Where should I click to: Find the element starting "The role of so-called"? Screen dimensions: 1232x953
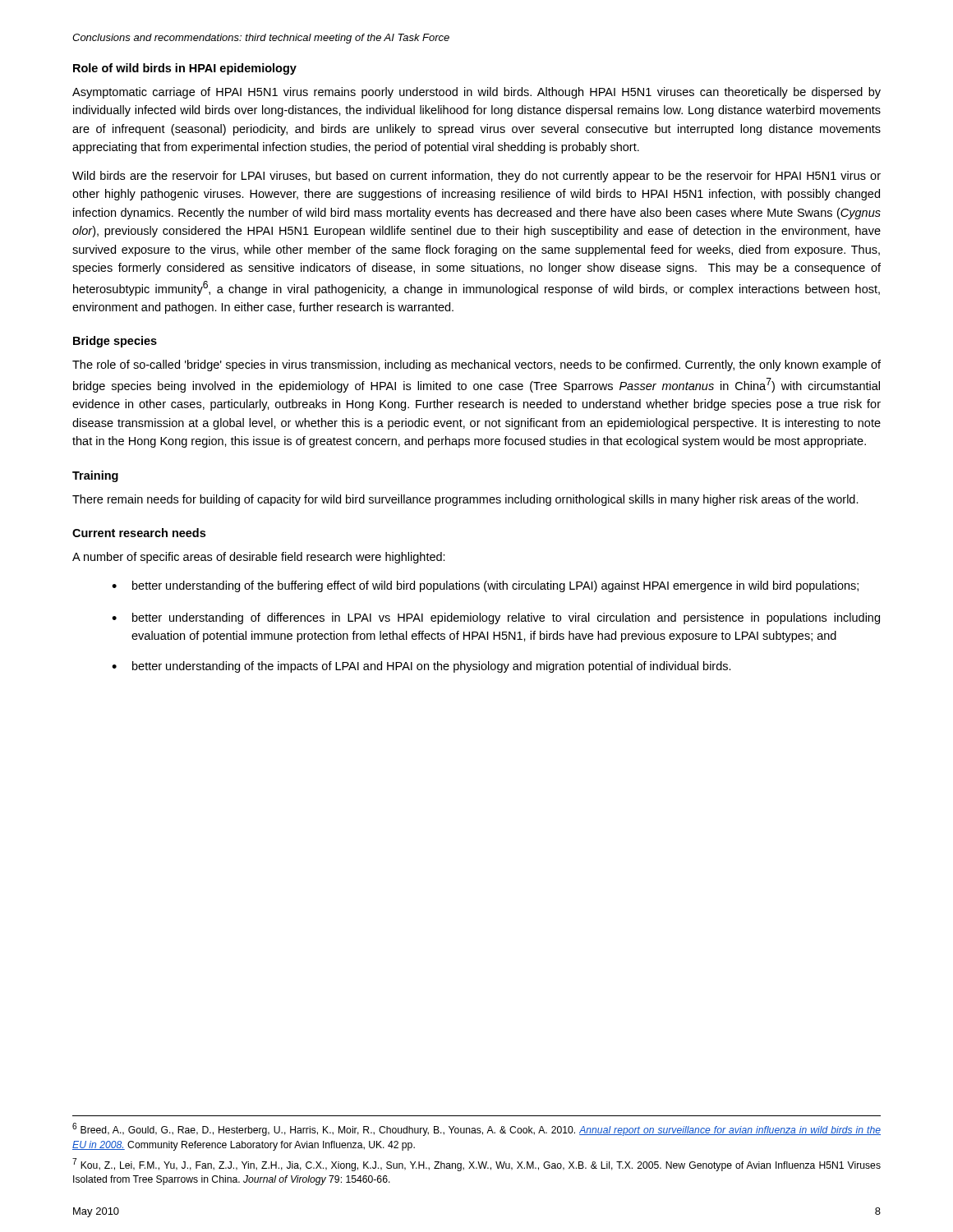(x=476, y=403)
